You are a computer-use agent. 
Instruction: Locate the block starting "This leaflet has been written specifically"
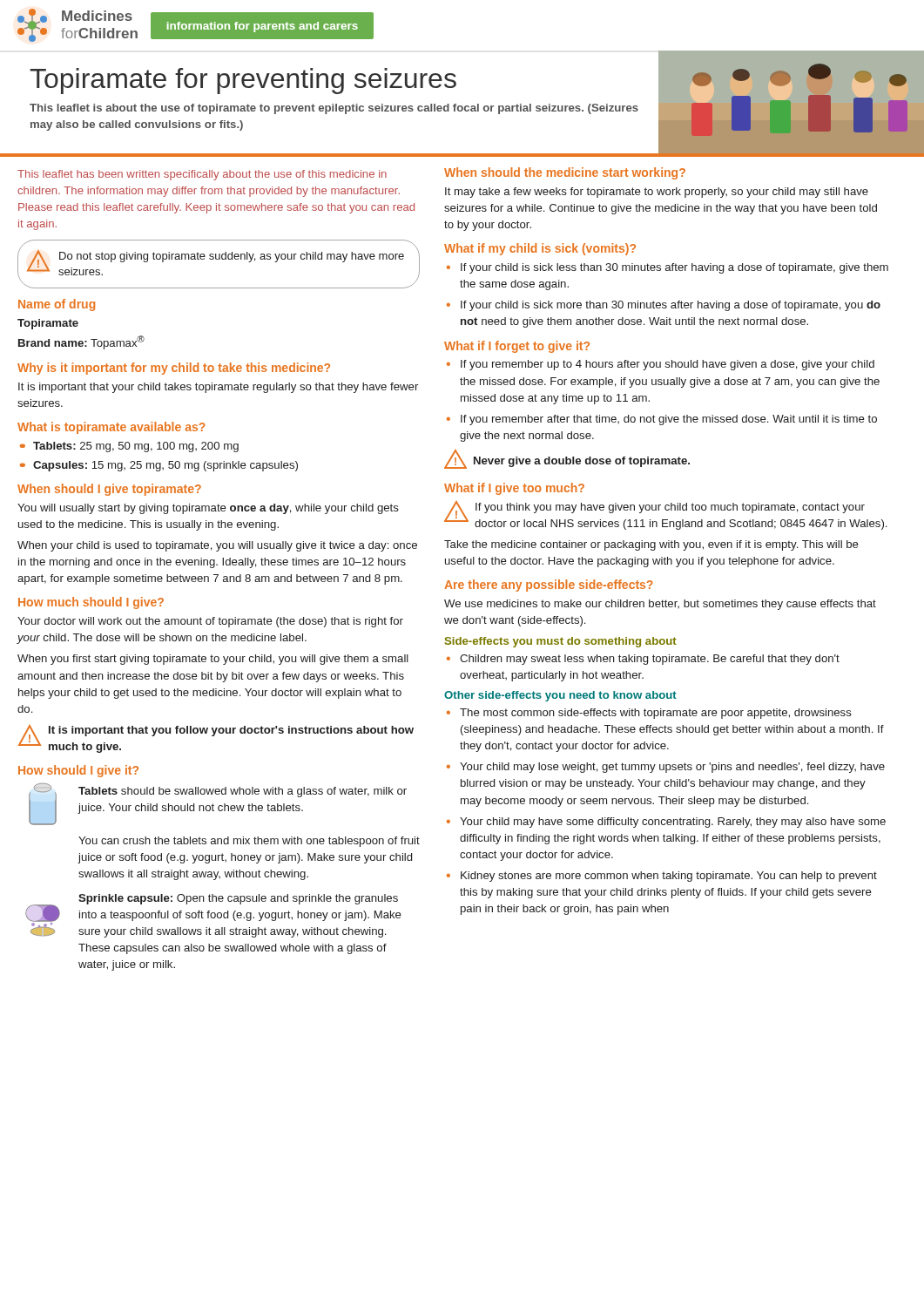217,199
